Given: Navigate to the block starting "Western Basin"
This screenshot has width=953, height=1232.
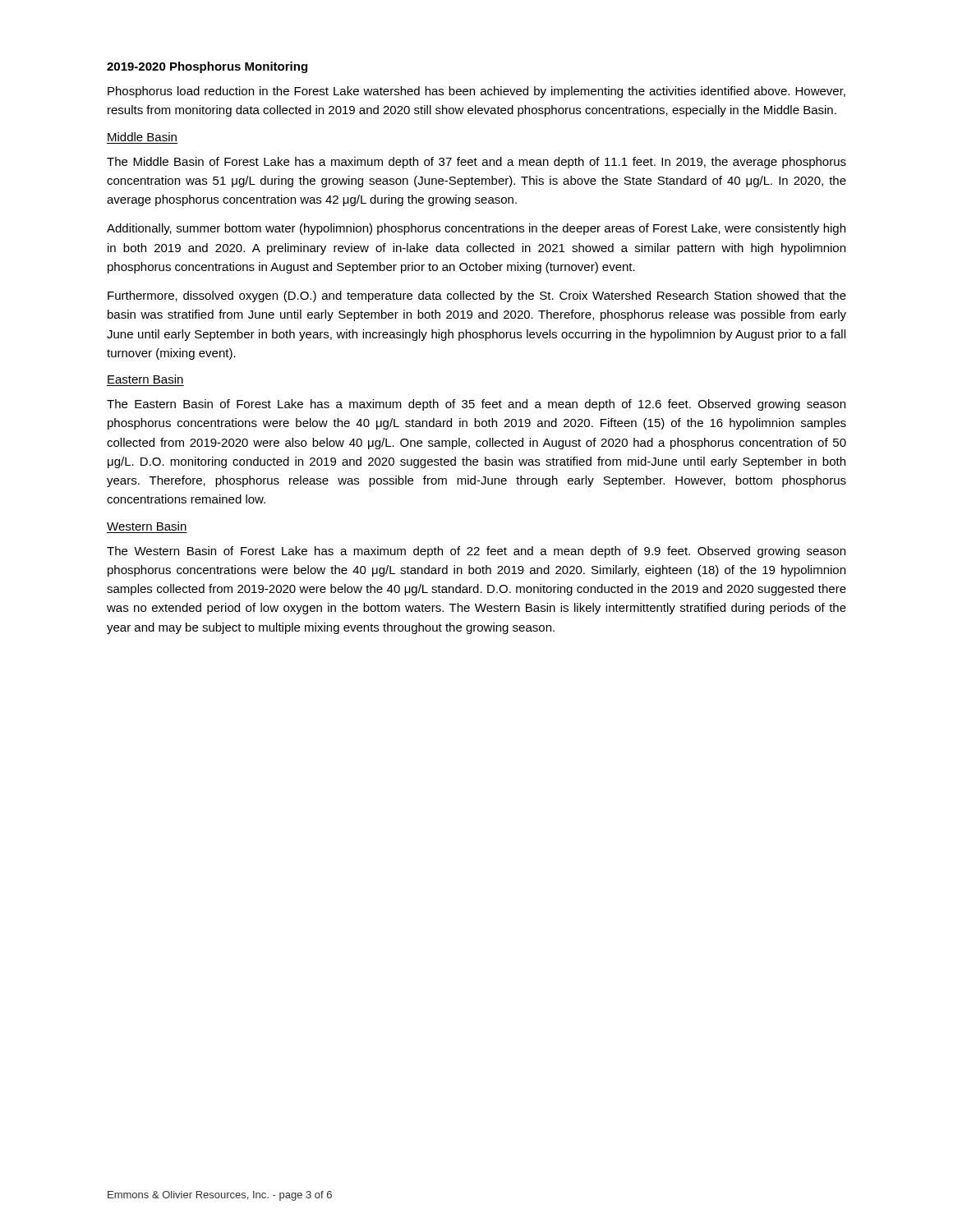Looking at the screenshot, I should click(x=147, y=526).
